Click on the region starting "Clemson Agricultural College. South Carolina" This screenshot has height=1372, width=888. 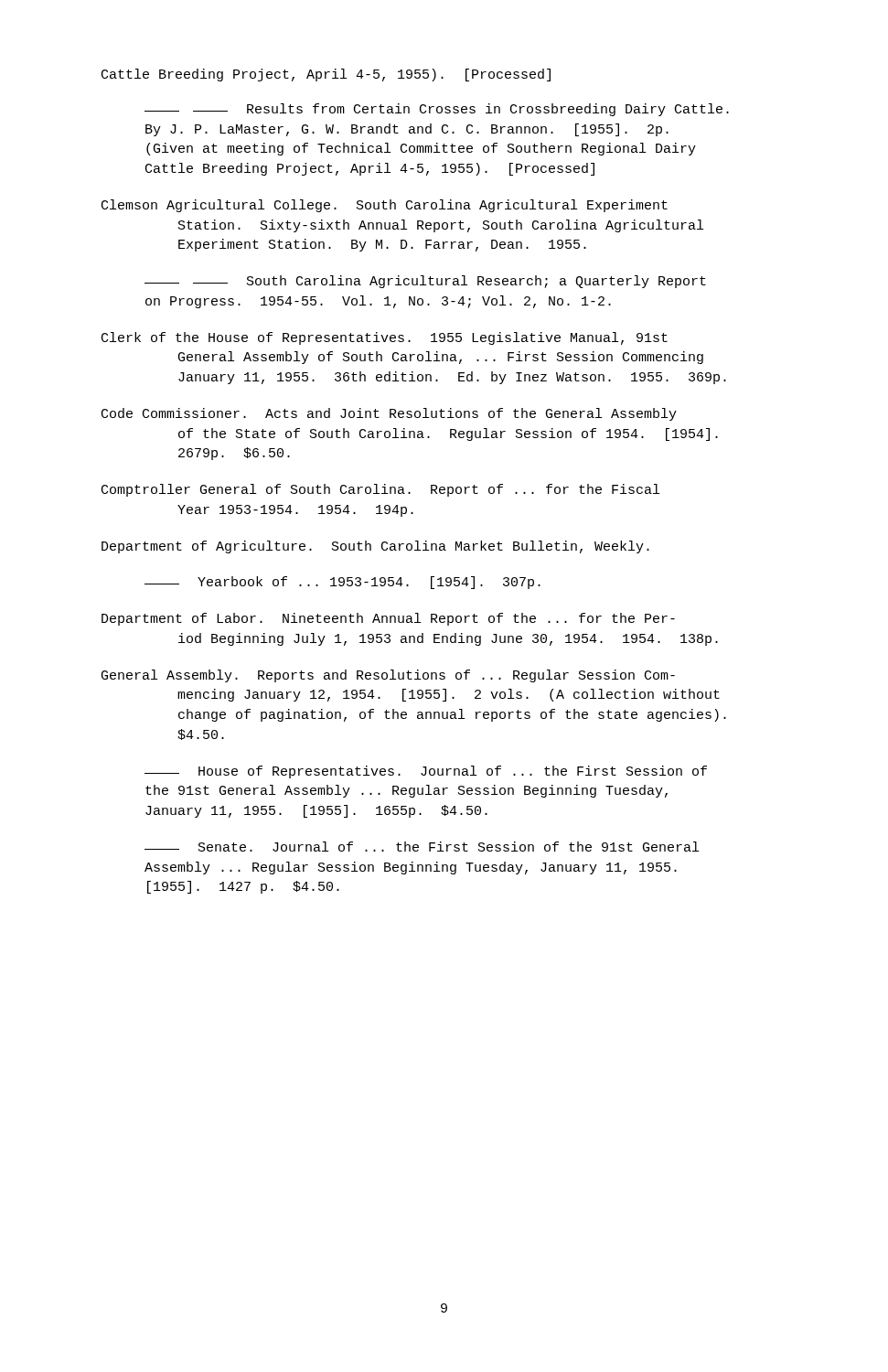point(402,226)
